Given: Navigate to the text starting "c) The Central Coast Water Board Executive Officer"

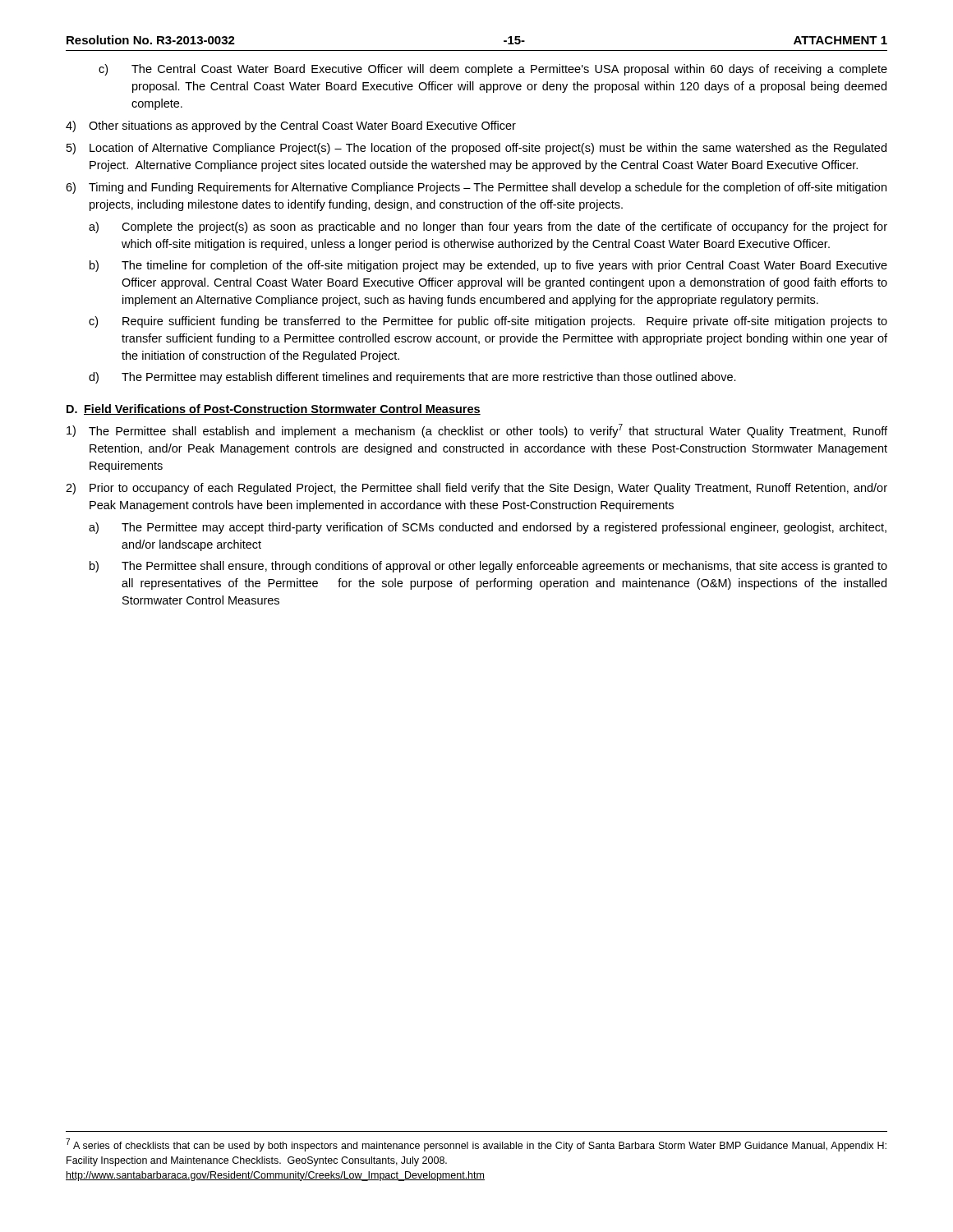Looking at the screenshot, I should (x=493, y=87).
